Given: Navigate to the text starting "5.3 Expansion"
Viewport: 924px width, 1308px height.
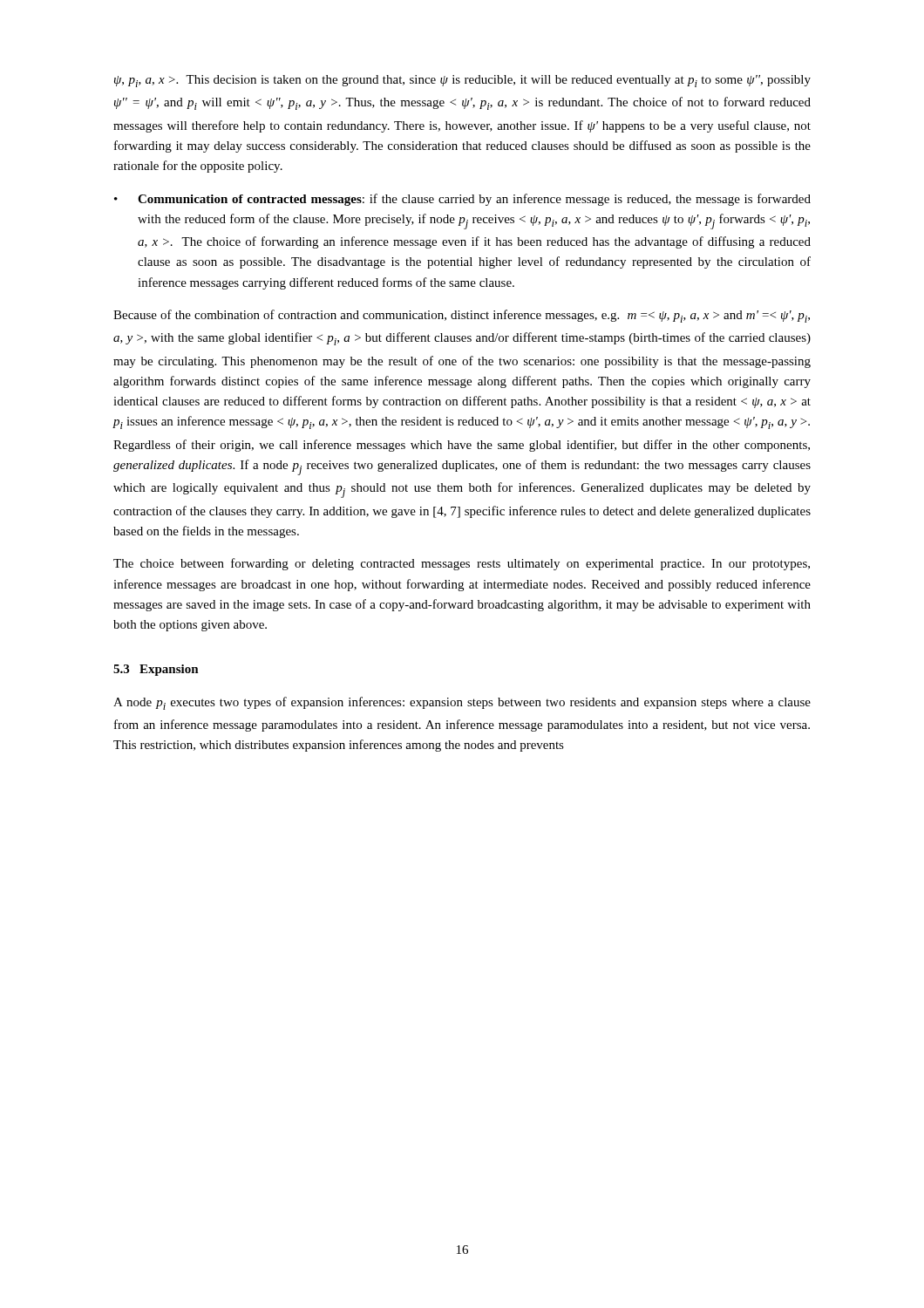Looking at the screenshot, I should 156,669.
